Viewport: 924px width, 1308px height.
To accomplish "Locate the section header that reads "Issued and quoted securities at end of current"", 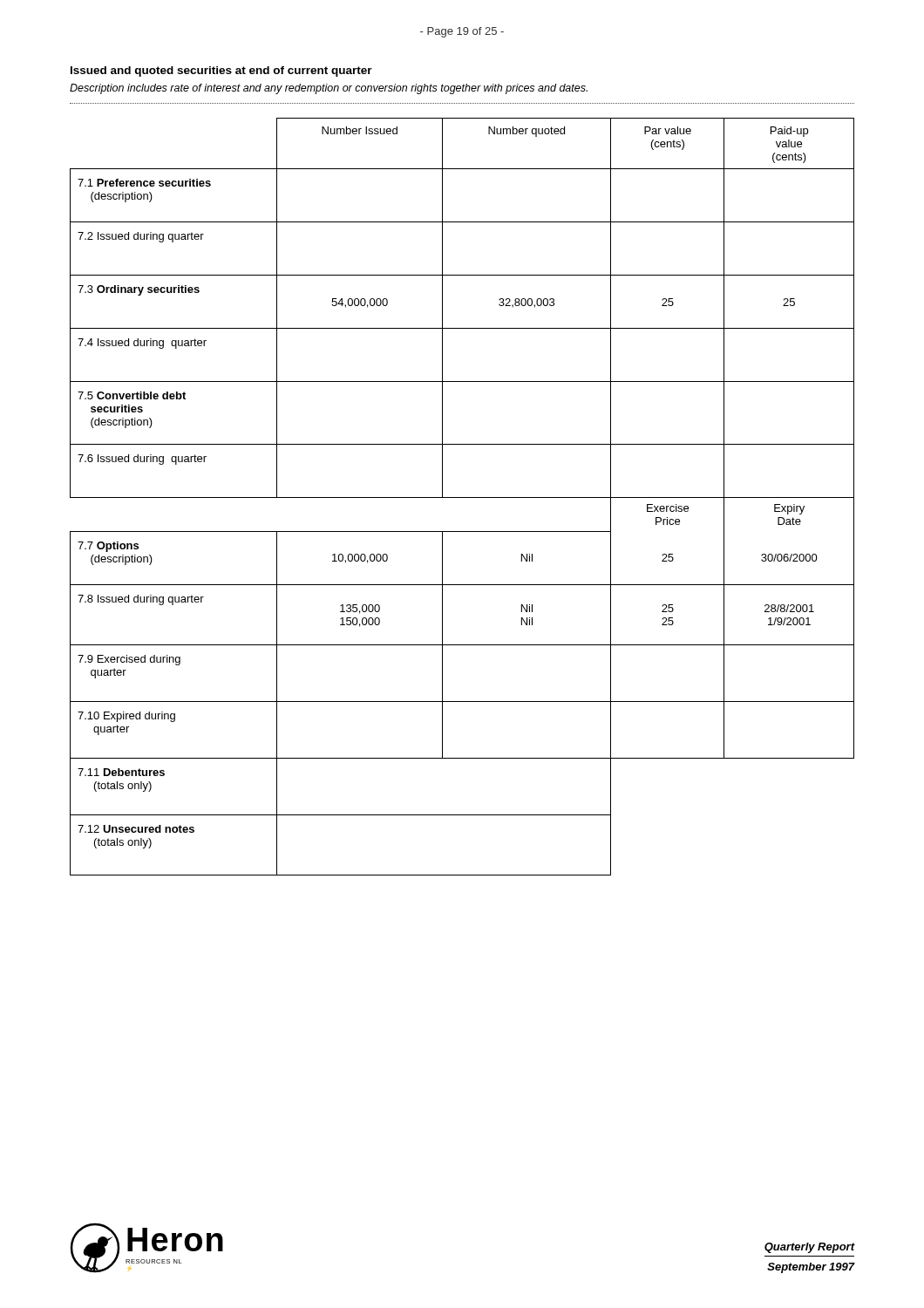I will tap(221, 70).
